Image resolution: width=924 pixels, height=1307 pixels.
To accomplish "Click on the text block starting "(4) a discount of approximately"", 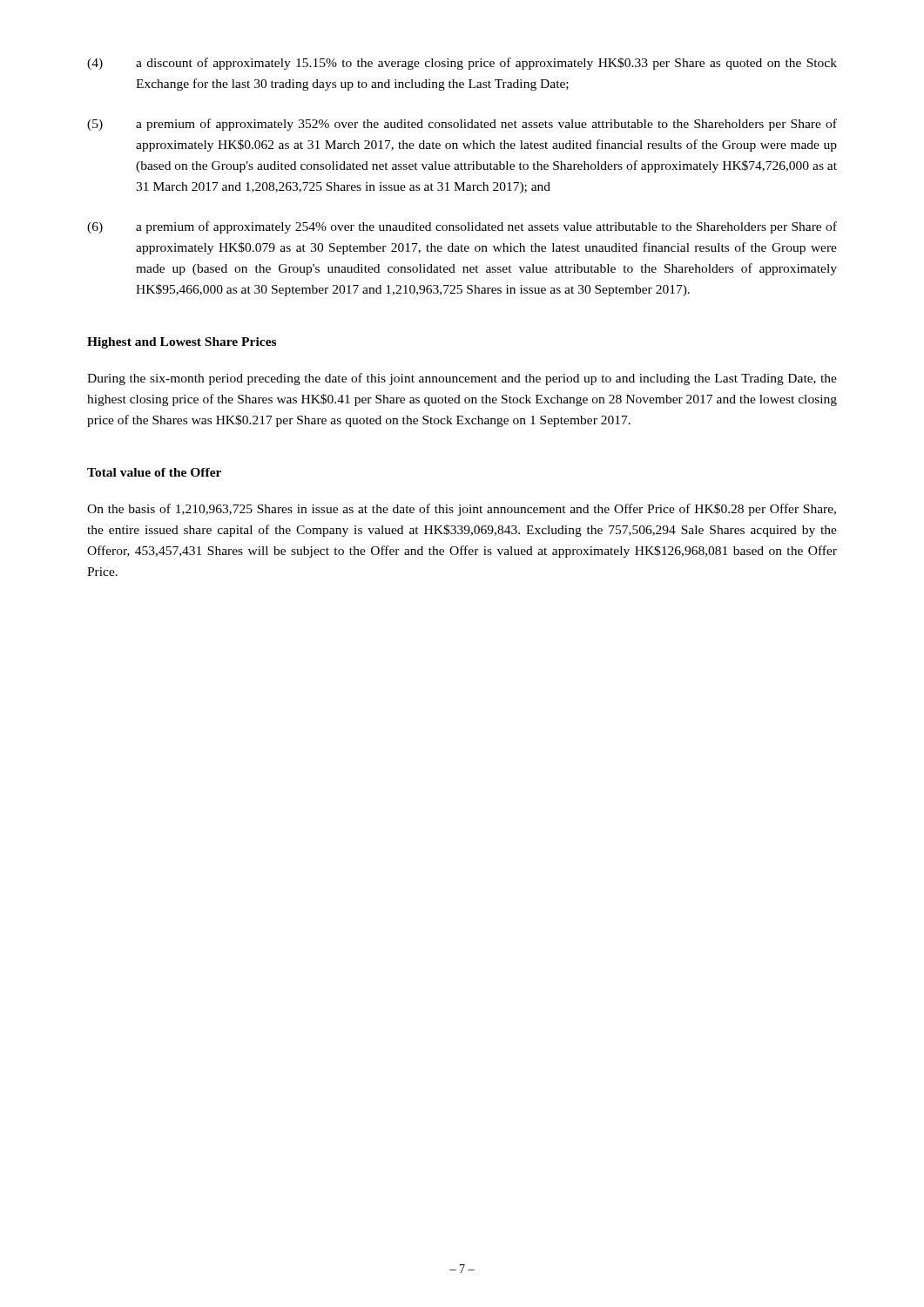I will (x=462, y=73).
